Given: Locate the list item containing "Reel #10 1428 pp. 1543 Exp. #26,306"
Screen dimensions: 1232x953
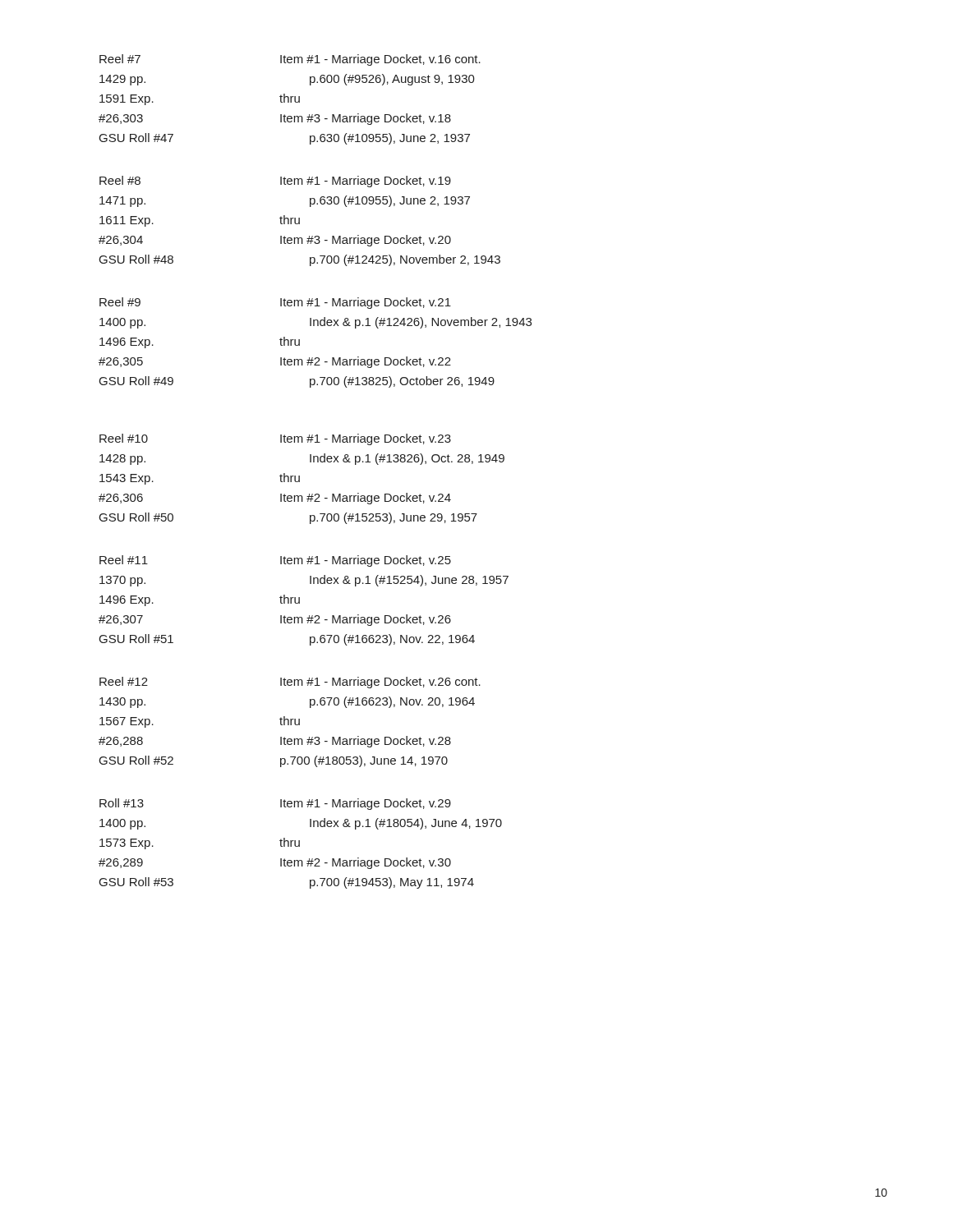Looking at the screenshot, I should point(302,479).
